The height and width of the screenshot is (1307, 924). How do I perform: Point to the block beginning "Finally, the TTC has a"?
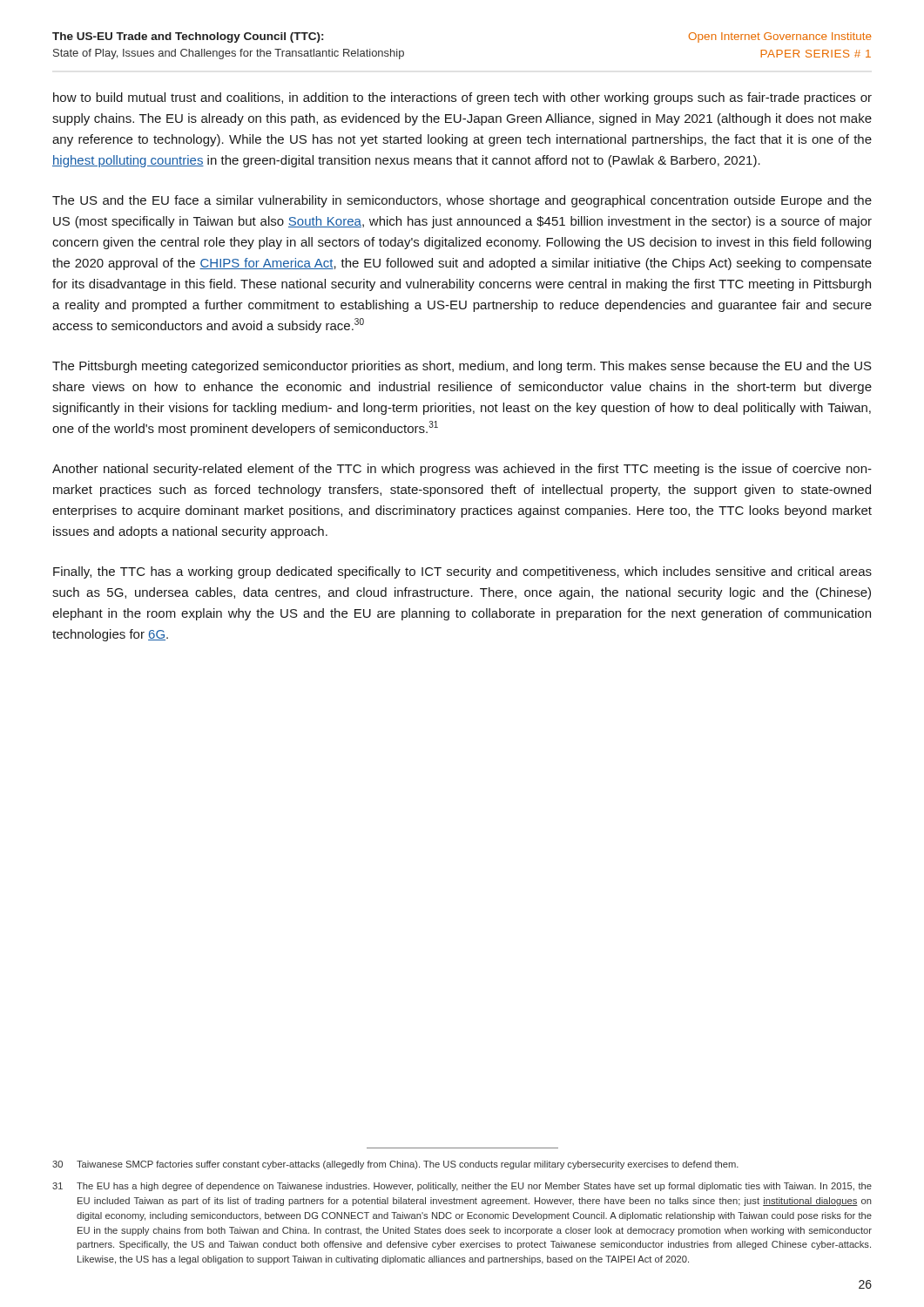(x=462, y=603)
